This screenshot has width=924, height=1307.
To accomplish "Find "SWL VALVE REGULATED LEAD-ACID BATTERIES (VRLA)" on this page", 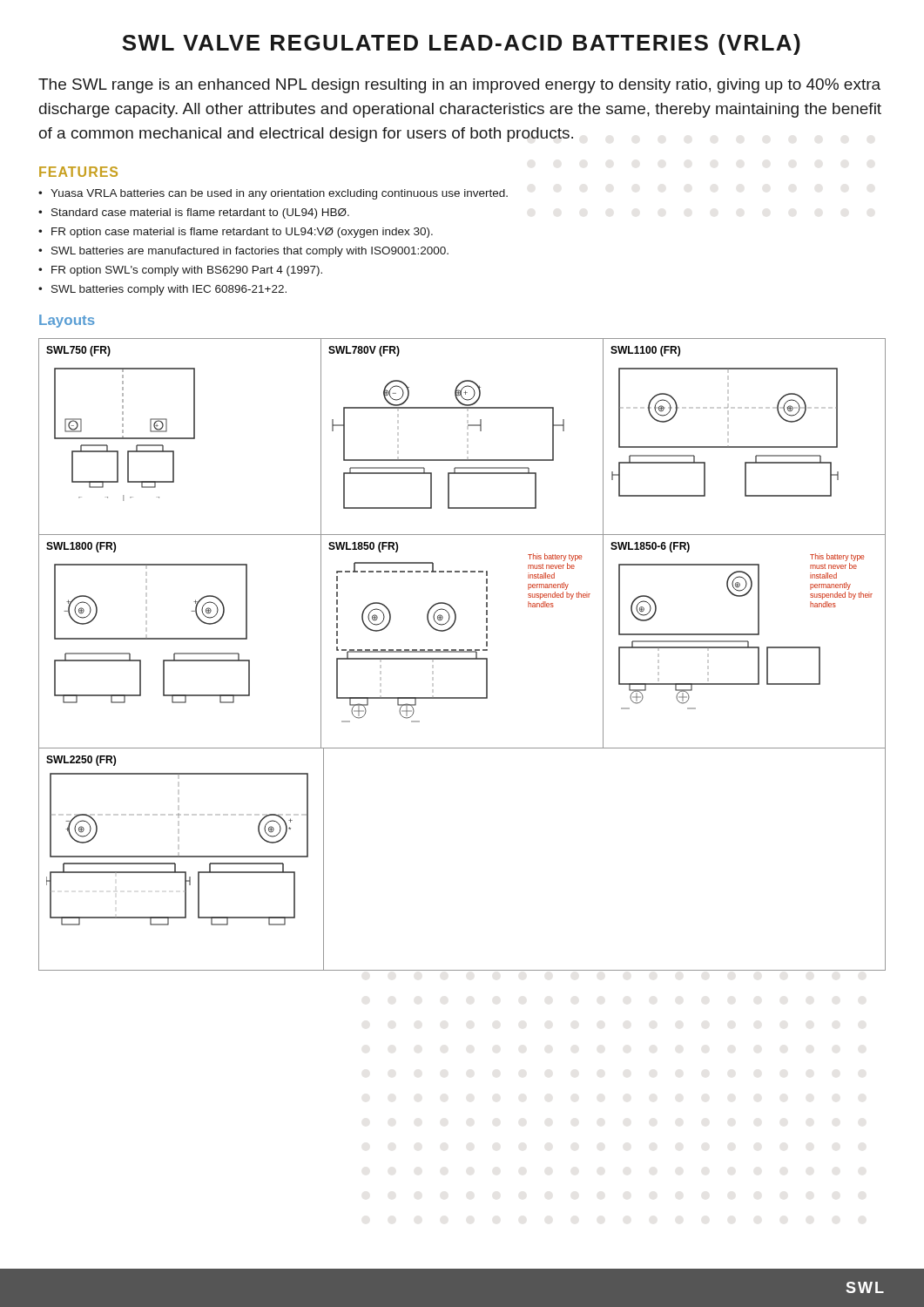I will [462, 43].
